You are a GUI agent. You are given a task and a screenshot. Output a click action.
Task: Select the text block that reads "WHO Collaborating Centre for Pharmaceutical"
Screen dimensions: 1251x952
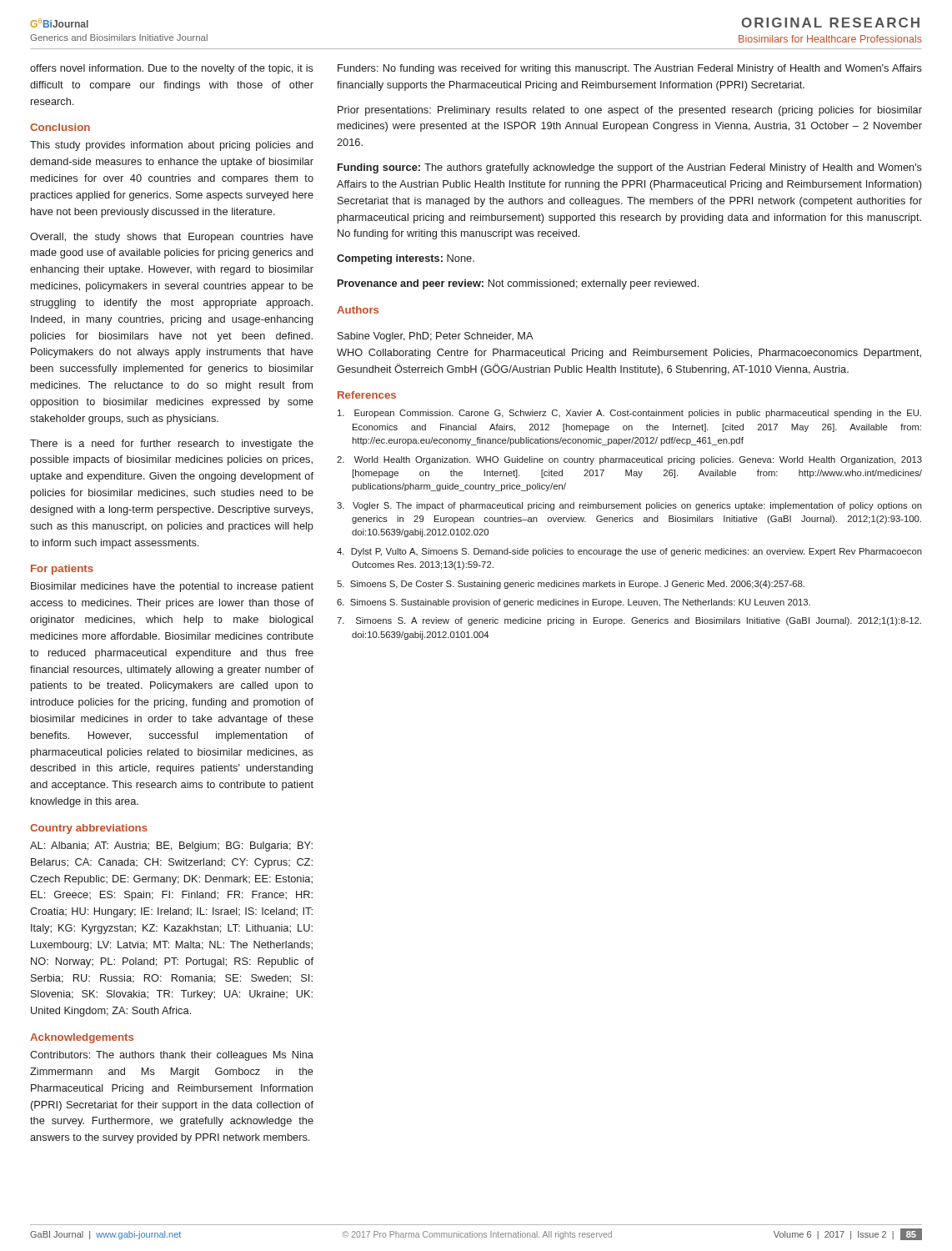(x=629, y=360)
